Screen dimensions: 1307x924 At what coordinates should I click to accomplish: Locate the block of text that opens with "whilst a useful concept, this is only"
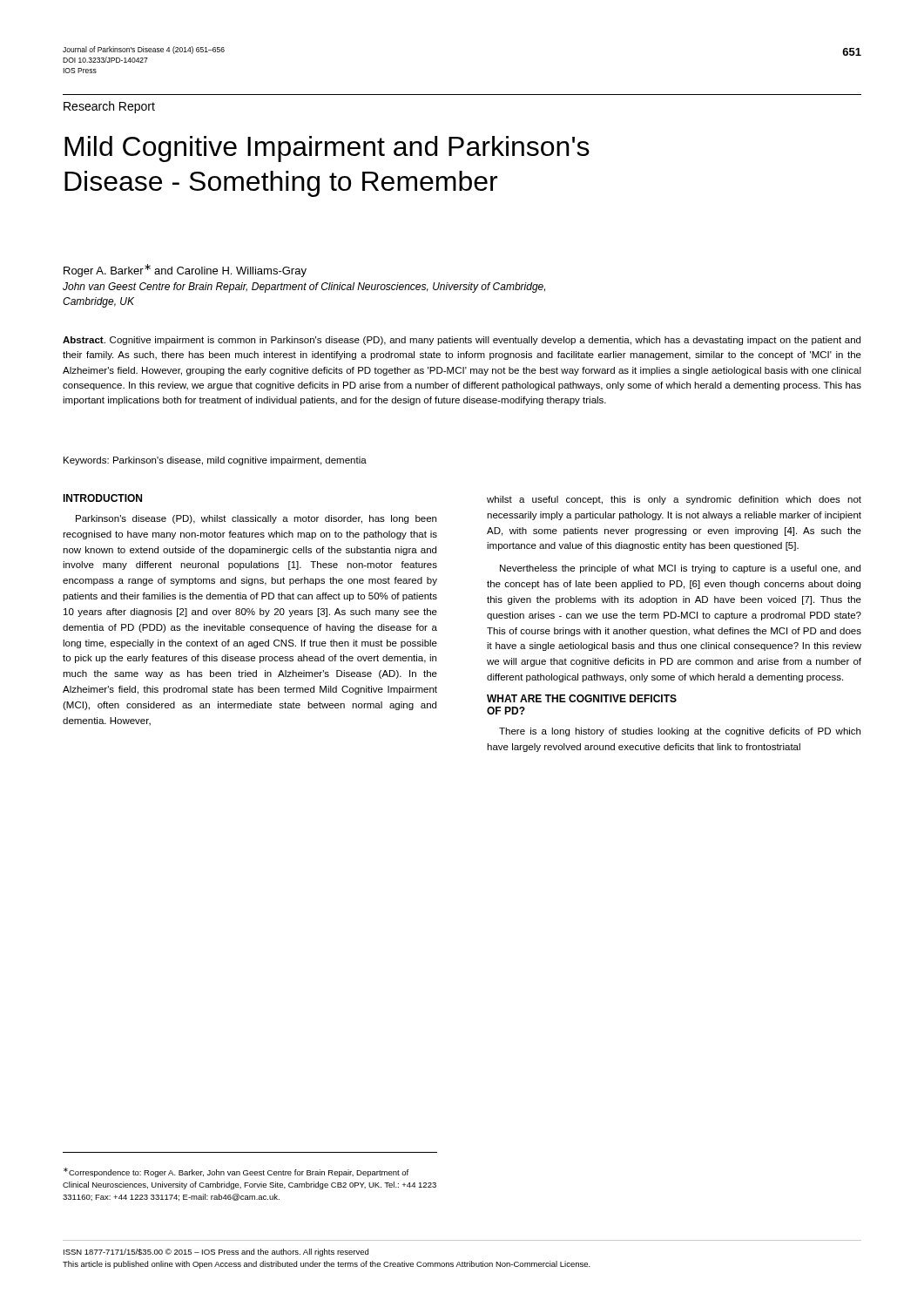coord(674,589)
